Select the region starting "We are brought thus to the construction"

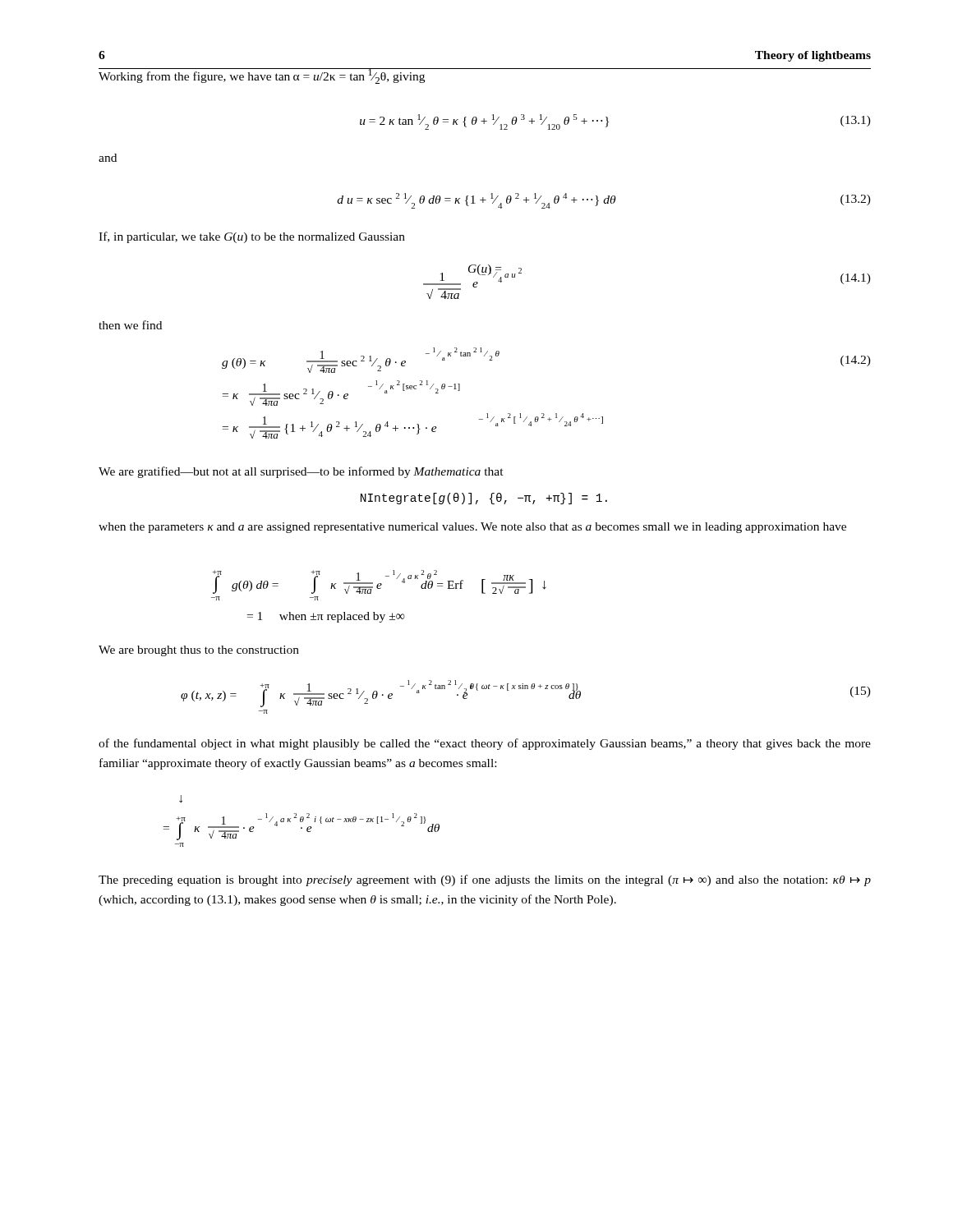click(x=199, y=649)
